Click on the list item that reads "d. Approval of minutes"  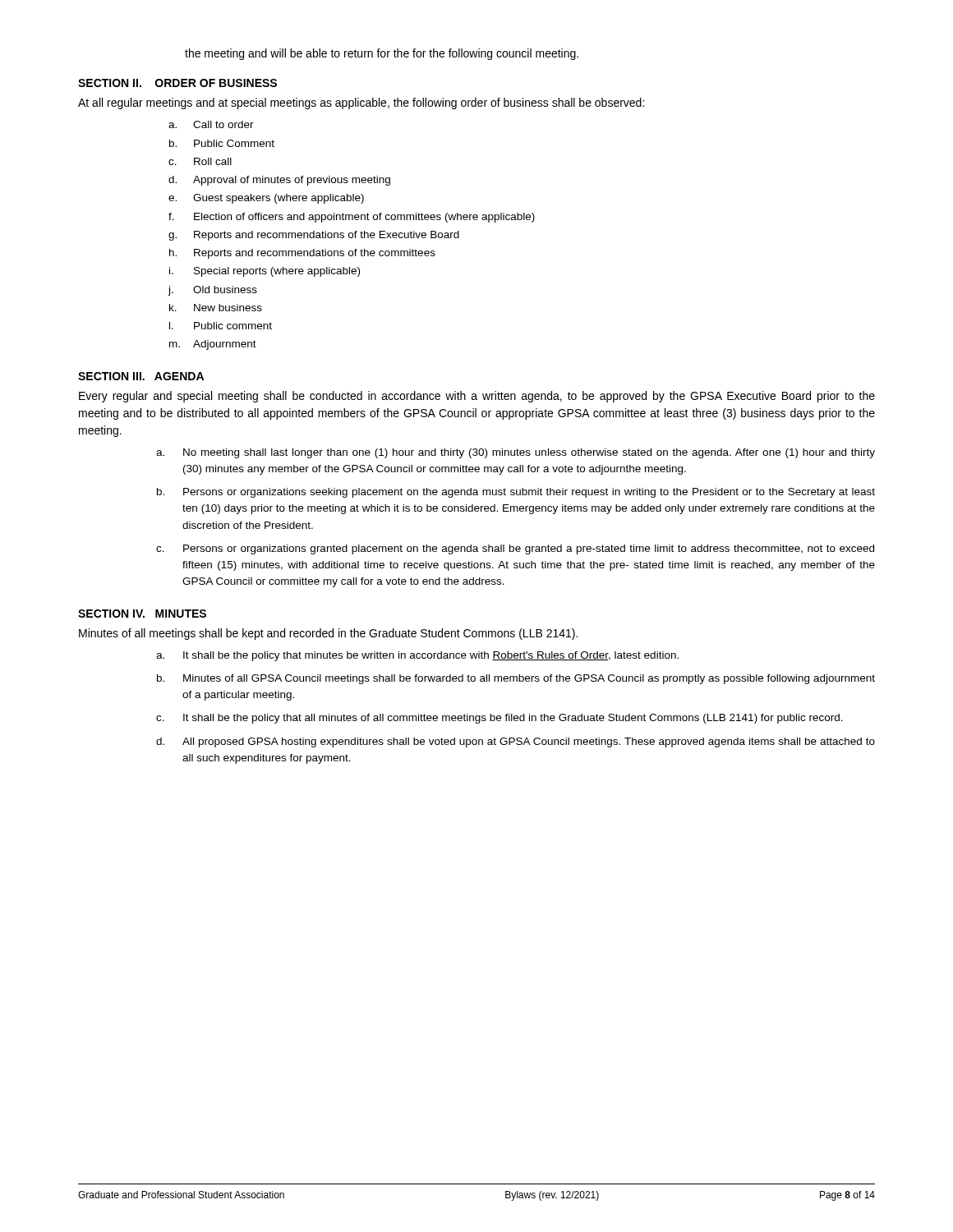(x=279, y=181)
